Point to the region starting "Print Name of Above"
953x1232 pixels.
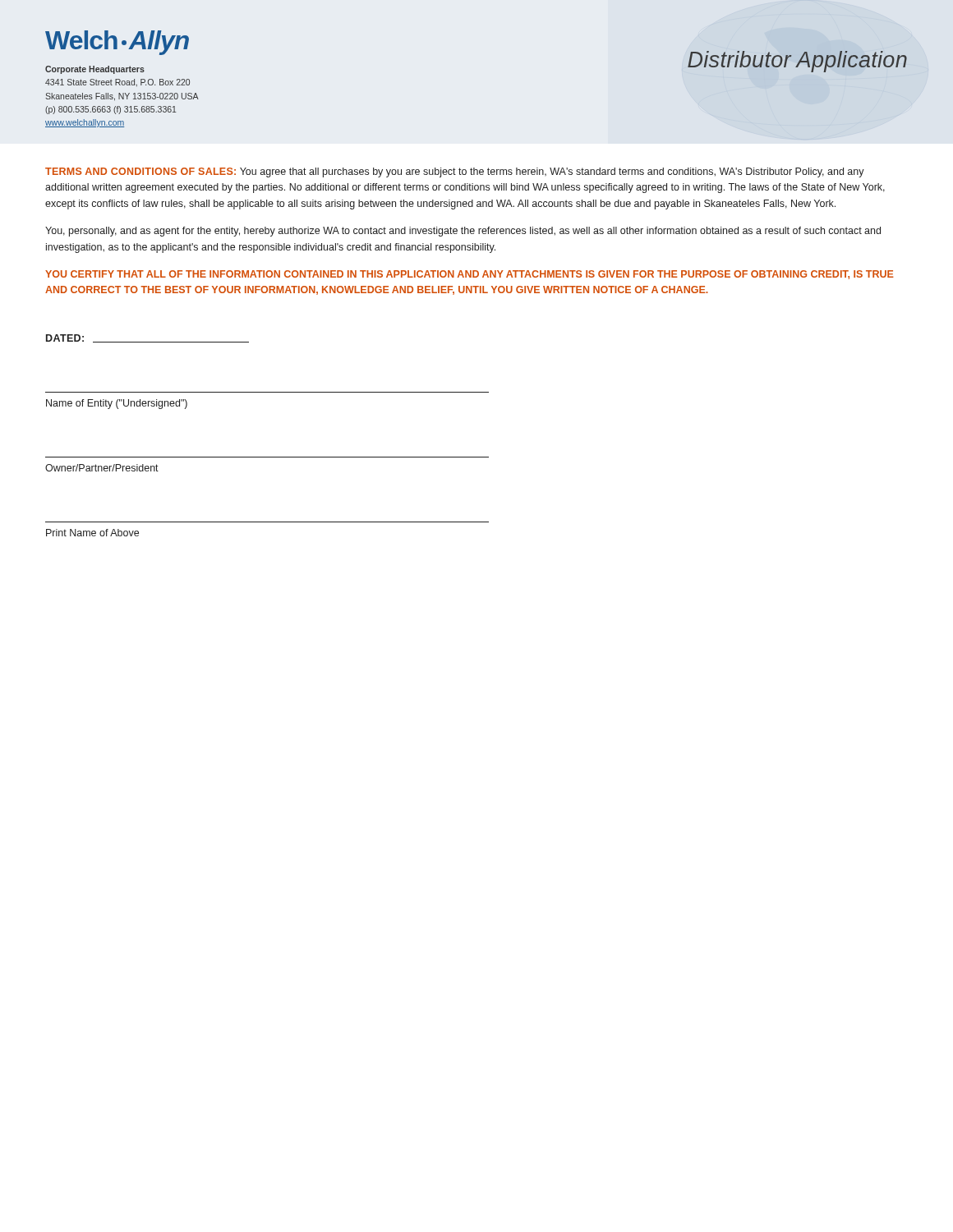pos(476,530)
